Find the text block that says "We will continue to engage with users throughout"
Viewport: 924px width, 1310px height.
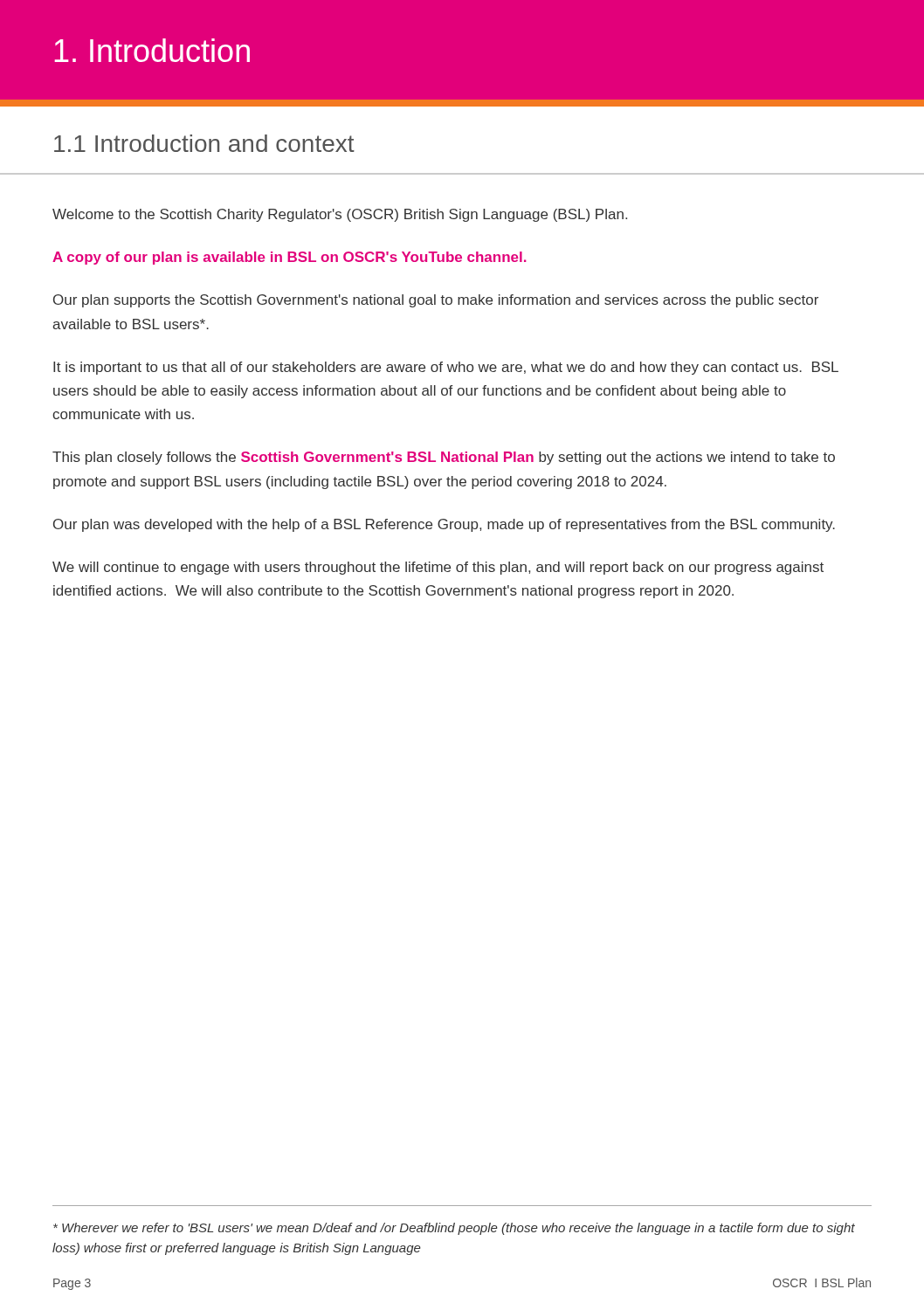[x=438, y=579]
